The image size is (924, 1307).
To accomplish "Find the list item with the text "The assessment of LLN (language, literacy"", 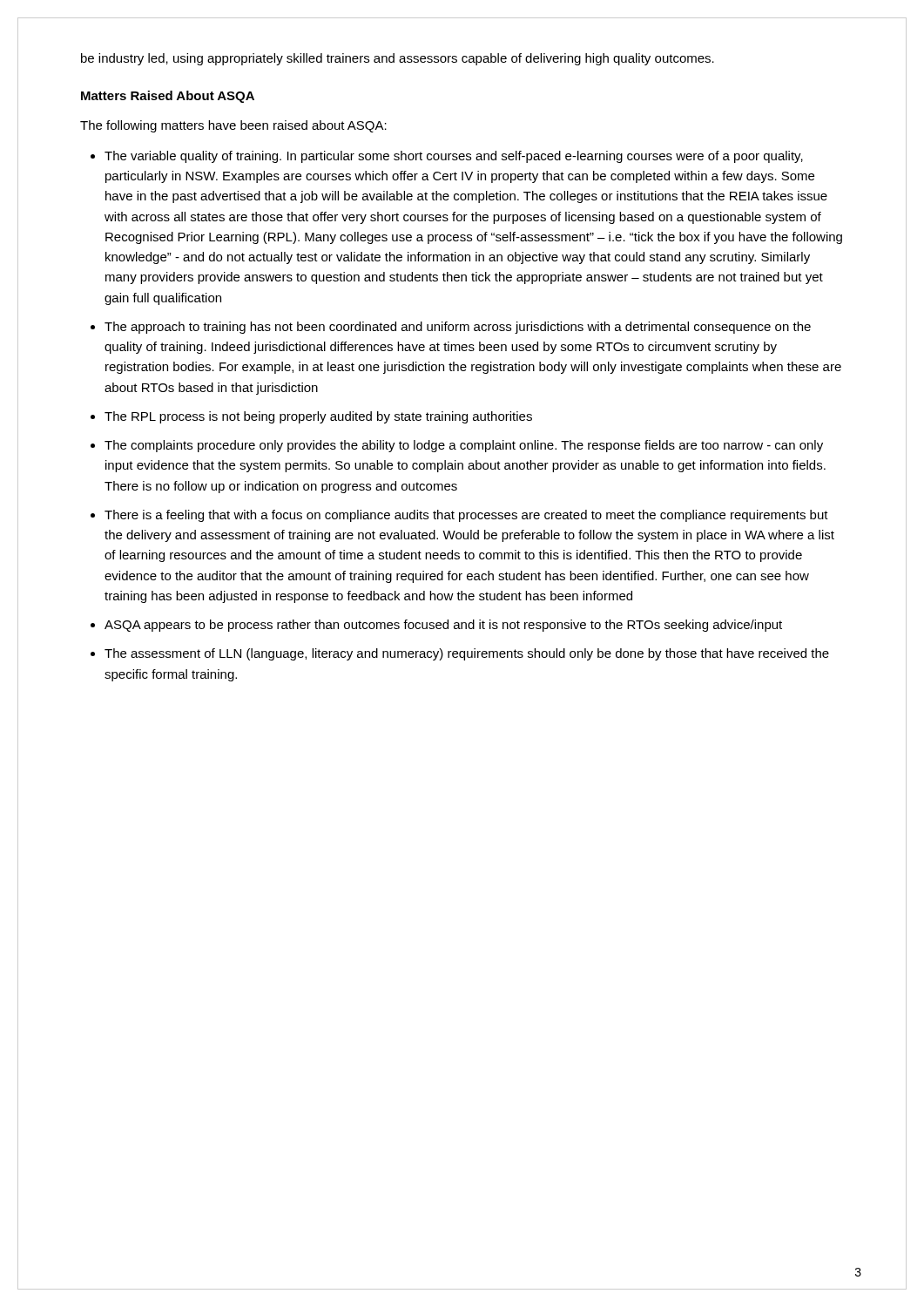I will 467,663.
